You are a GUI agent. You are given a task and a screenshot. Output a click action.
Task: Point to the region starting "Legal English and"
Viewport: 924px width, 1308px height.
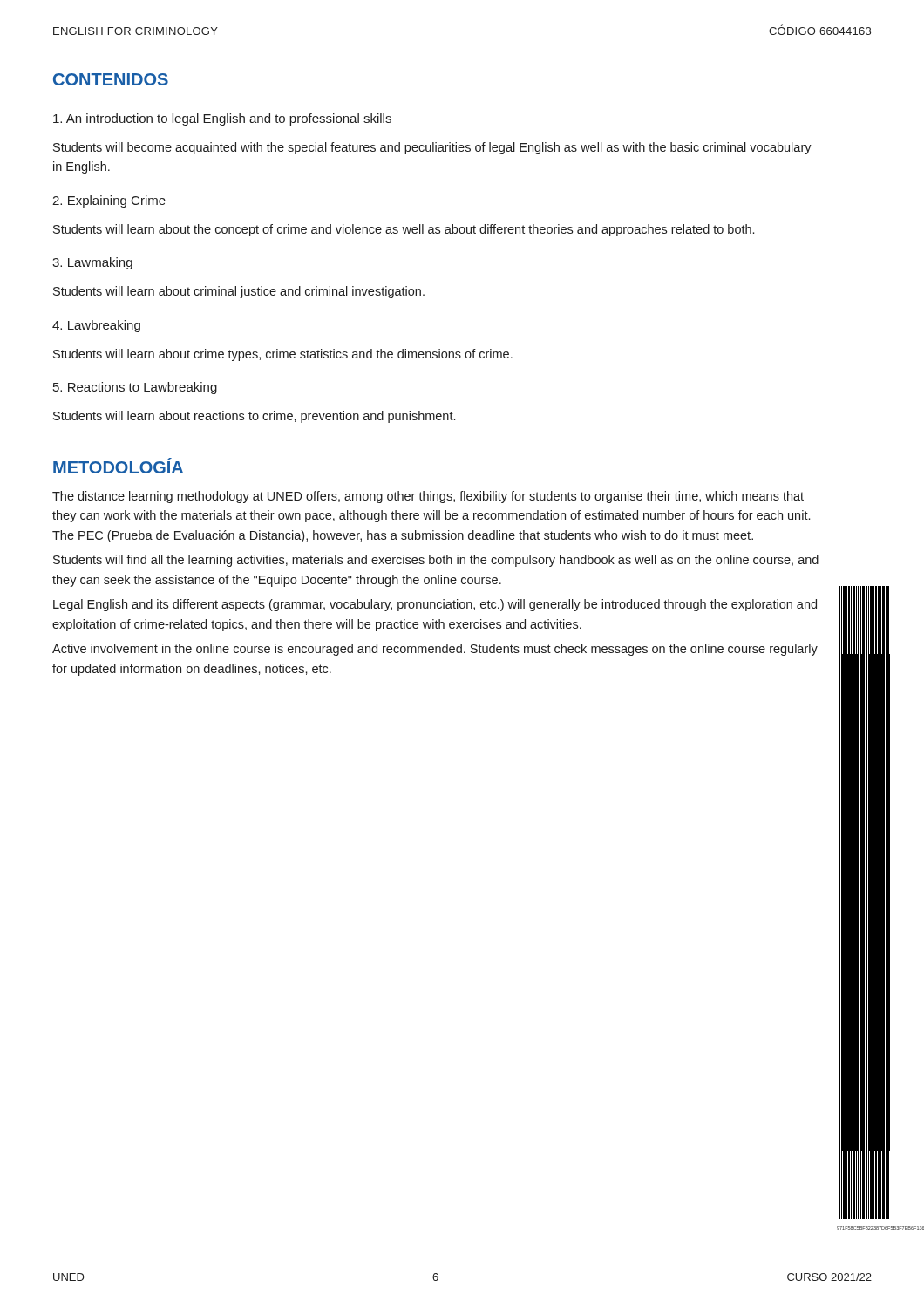(435, 614)
